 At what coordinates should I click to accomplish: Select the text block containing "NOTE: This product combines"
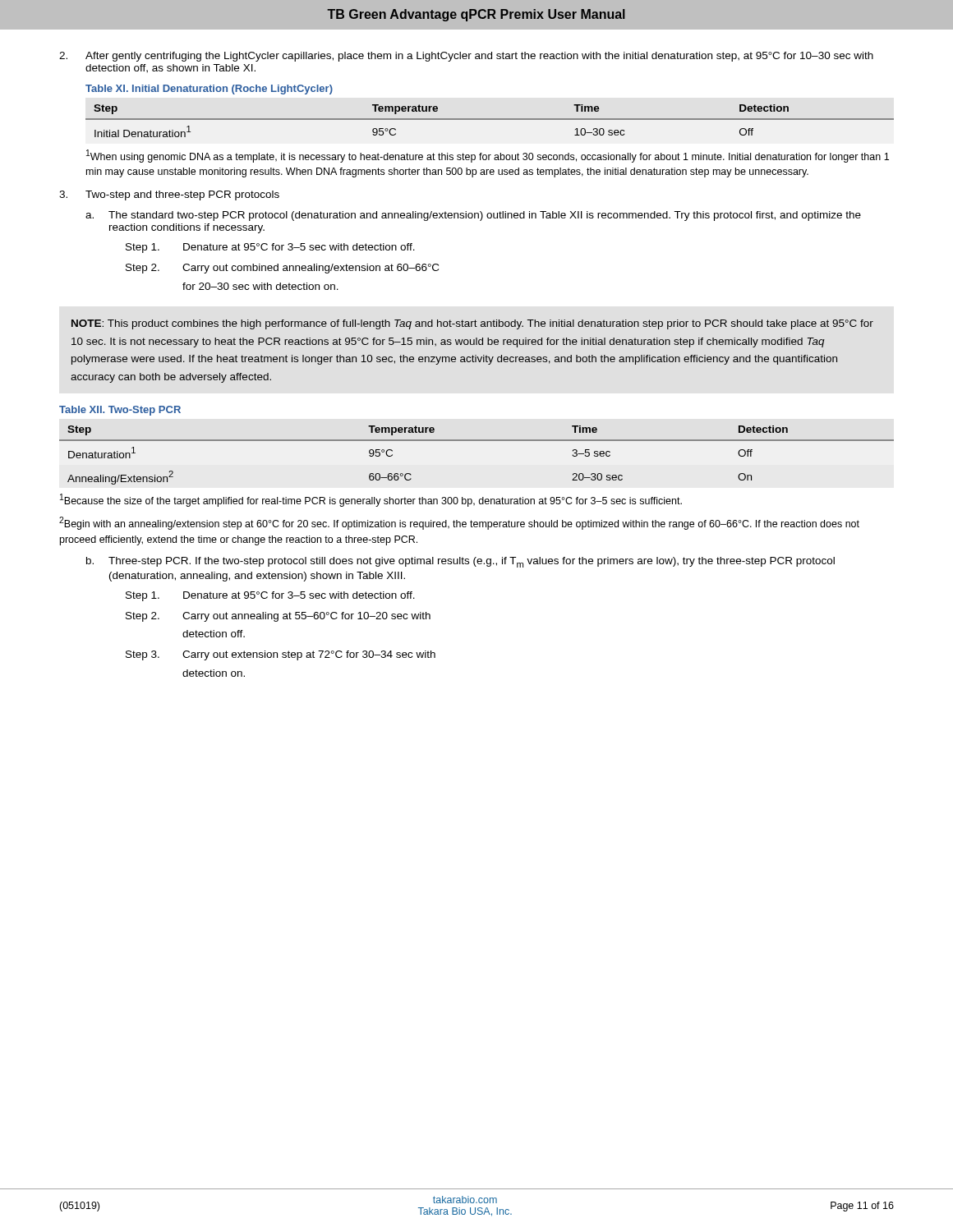[x=472, y=350]
